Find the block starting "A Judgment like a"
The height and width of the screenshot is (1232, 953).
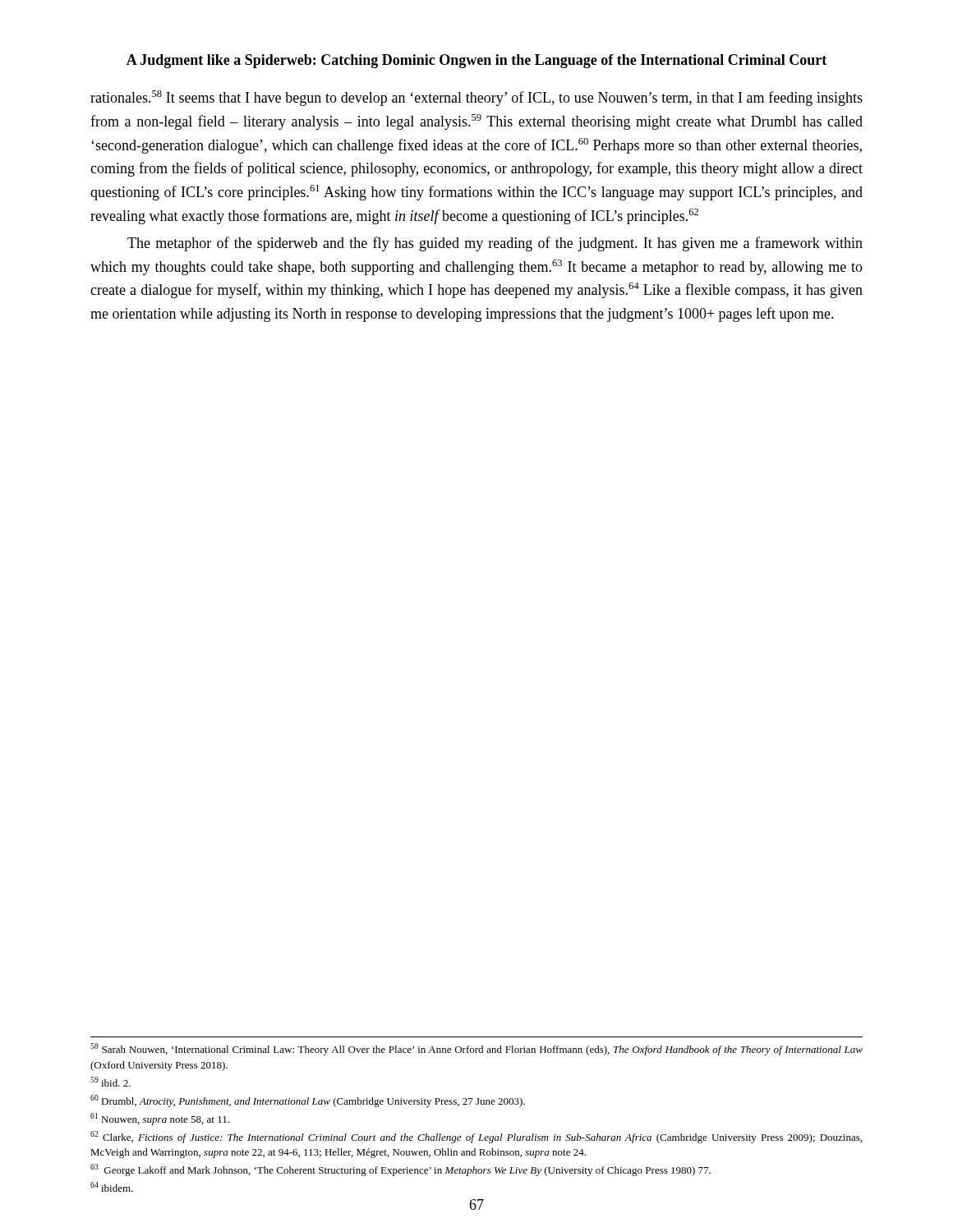[x=476, y=60]
